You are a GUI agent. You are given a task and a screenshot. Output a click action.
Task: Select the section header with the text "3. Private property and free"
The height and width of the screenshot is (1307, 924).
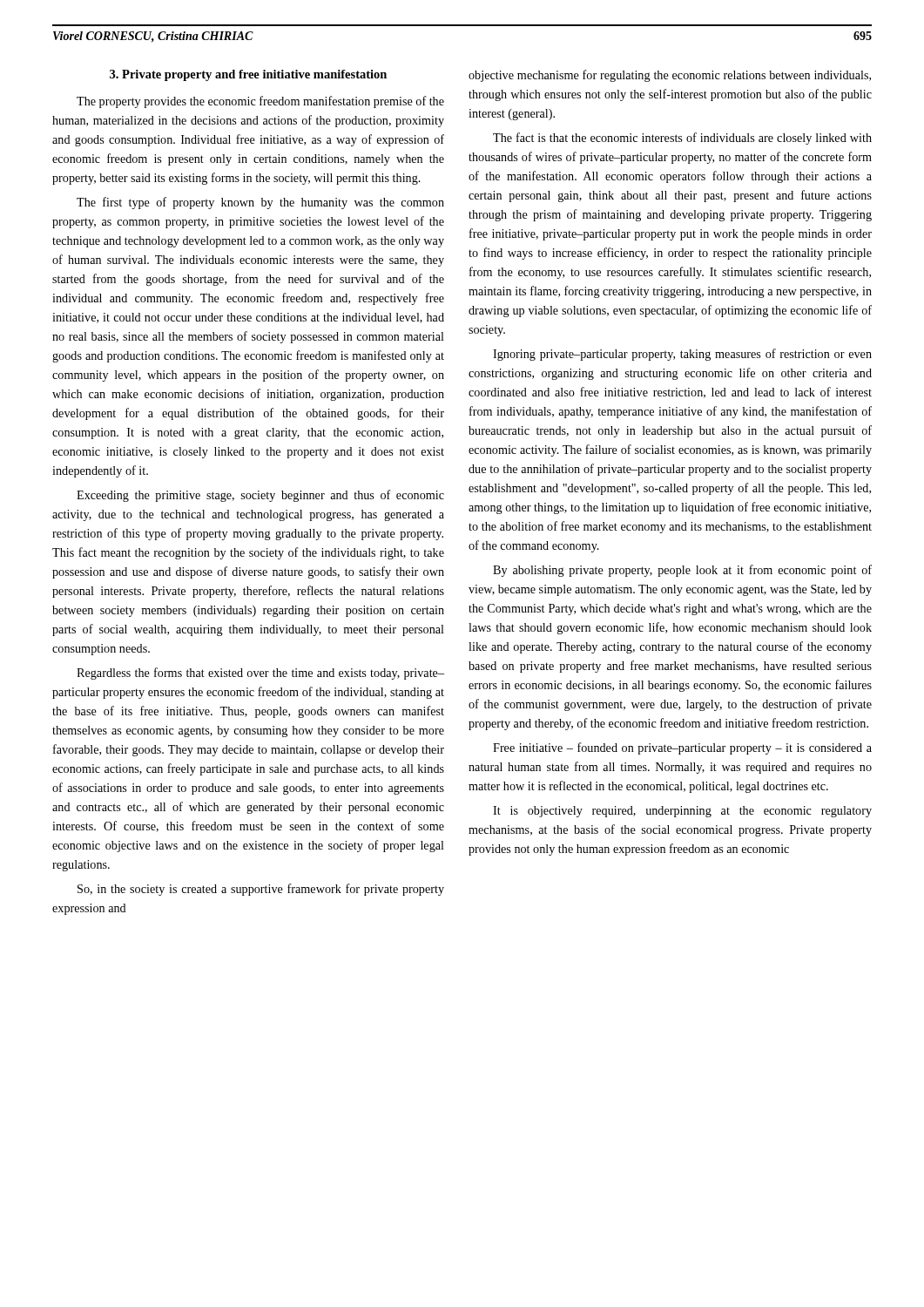(x=248, y=74)
